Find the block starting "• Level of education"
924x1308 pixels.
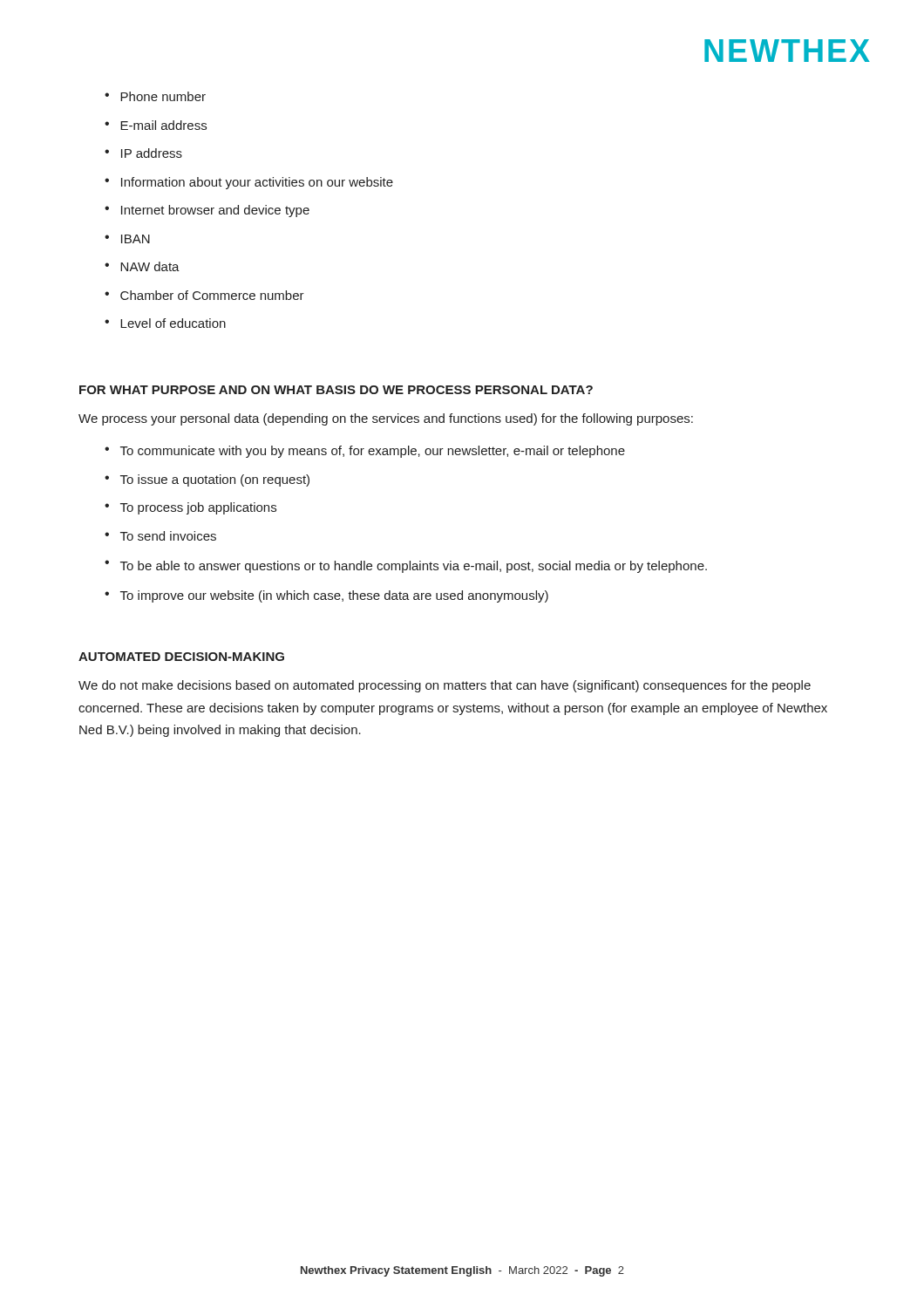[165, 324]
